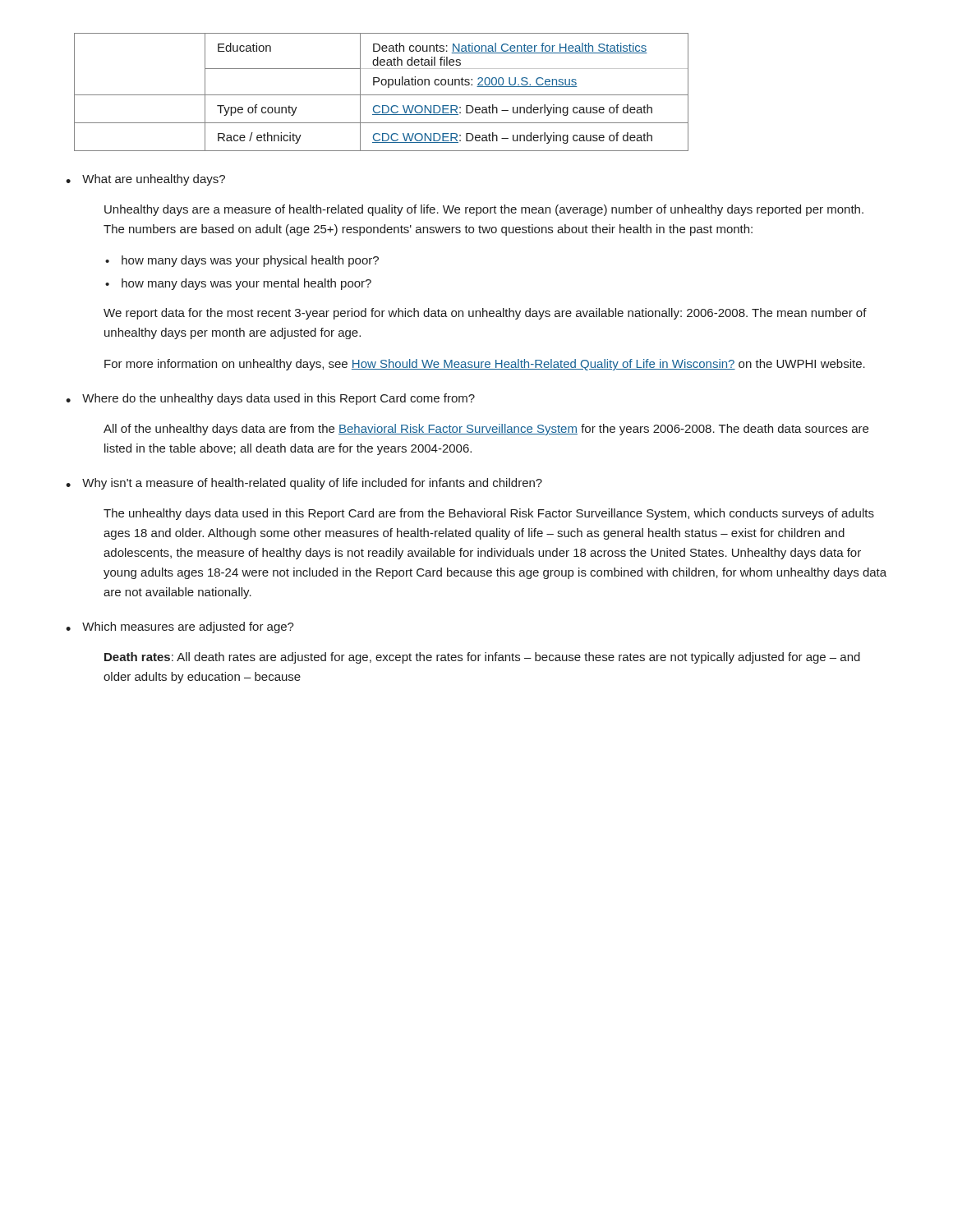Locate the region starting "• Where do the unhealthy days data"

(270, 400)
